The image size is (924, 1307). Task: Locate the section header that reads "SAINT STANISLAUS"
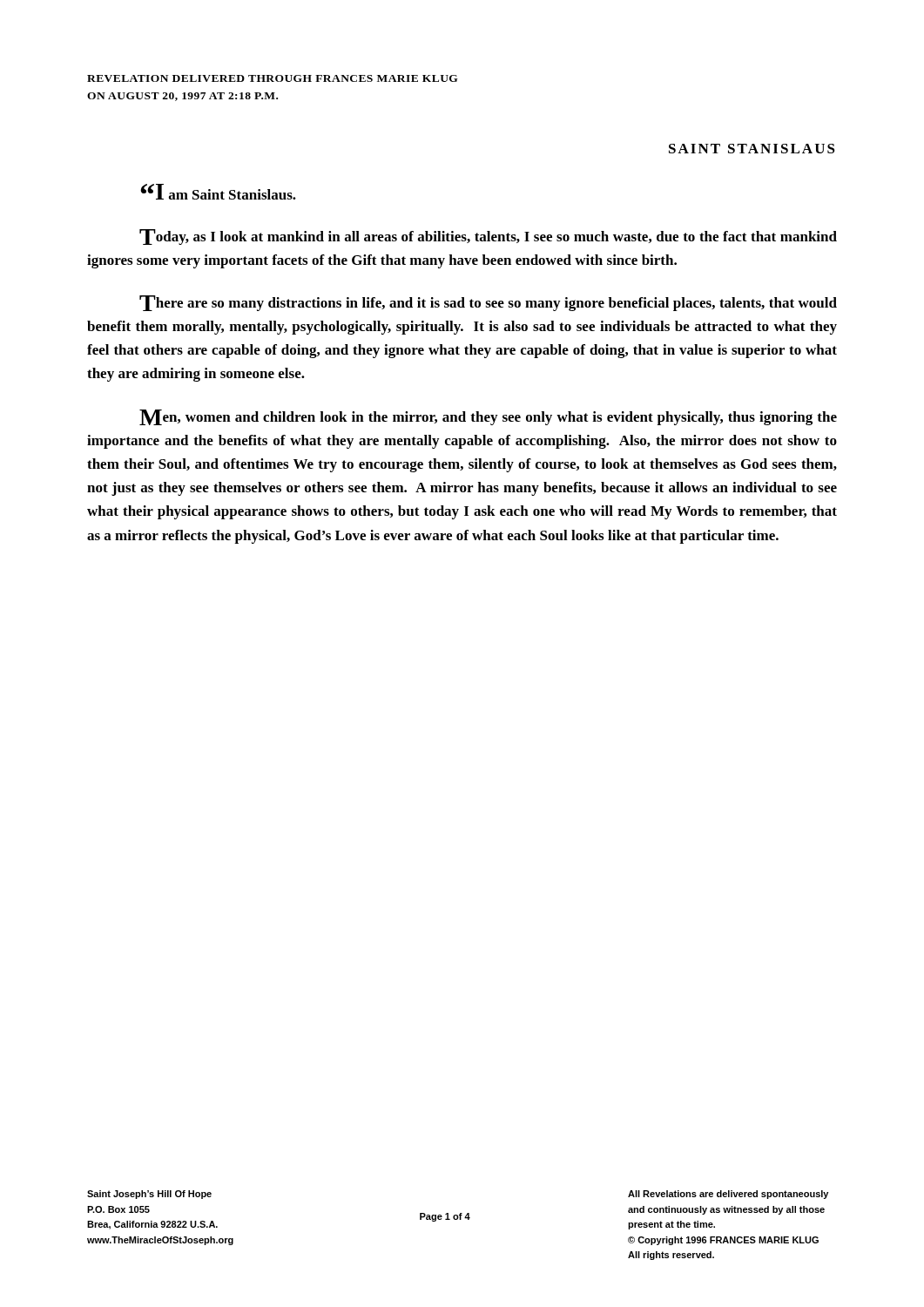[752, 148]
